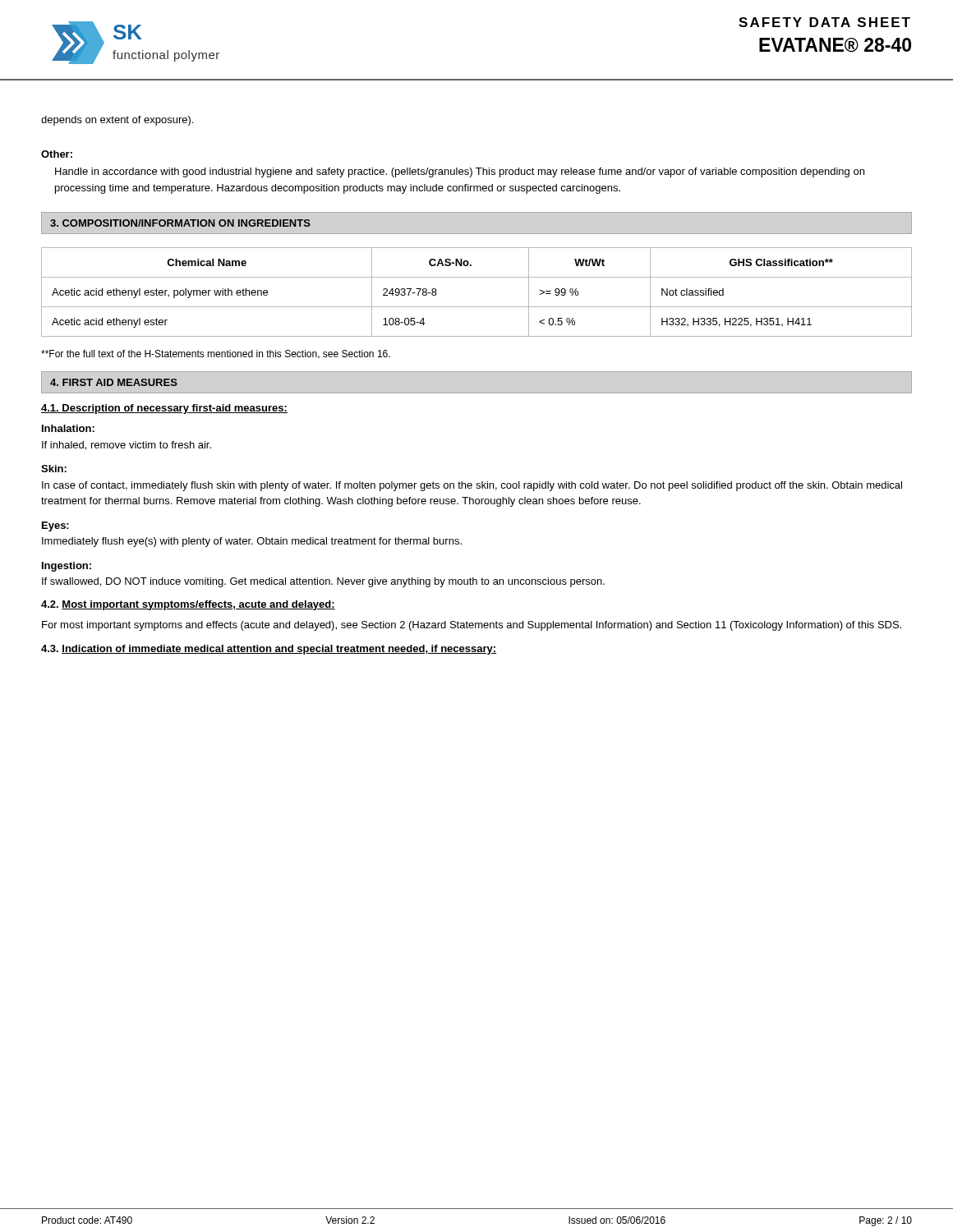The height and width of the screenshot is (1232, 953).
Task: Select the footnote with the text "For the full text"
Action: (x=216, y=354)
